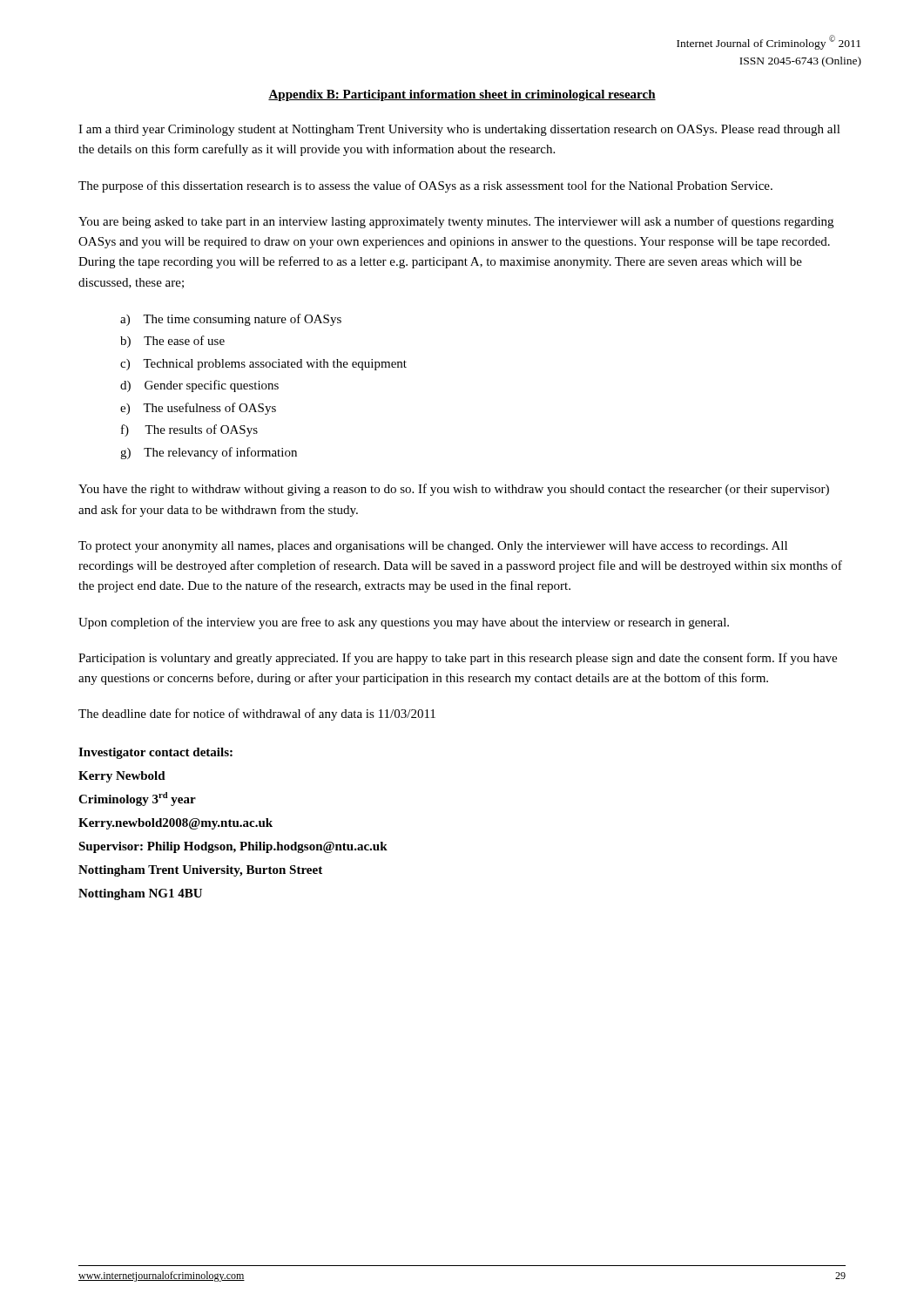
Task: Locate the block of text that opens with "The purpose of this dissertation research"
Action: [x=426, y=185]
